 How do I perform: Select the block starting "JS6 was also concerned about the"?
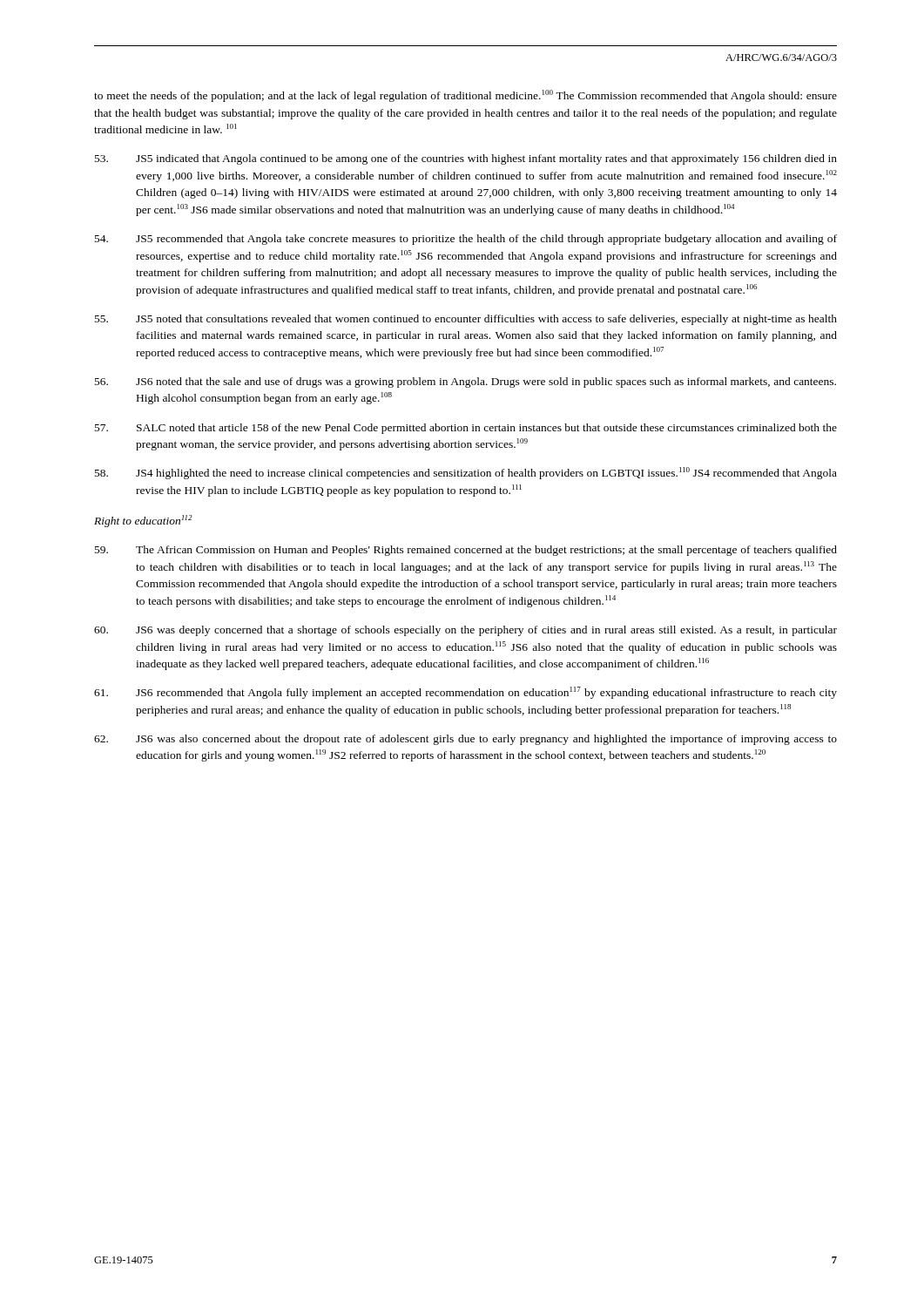click(x=465, y=747)
